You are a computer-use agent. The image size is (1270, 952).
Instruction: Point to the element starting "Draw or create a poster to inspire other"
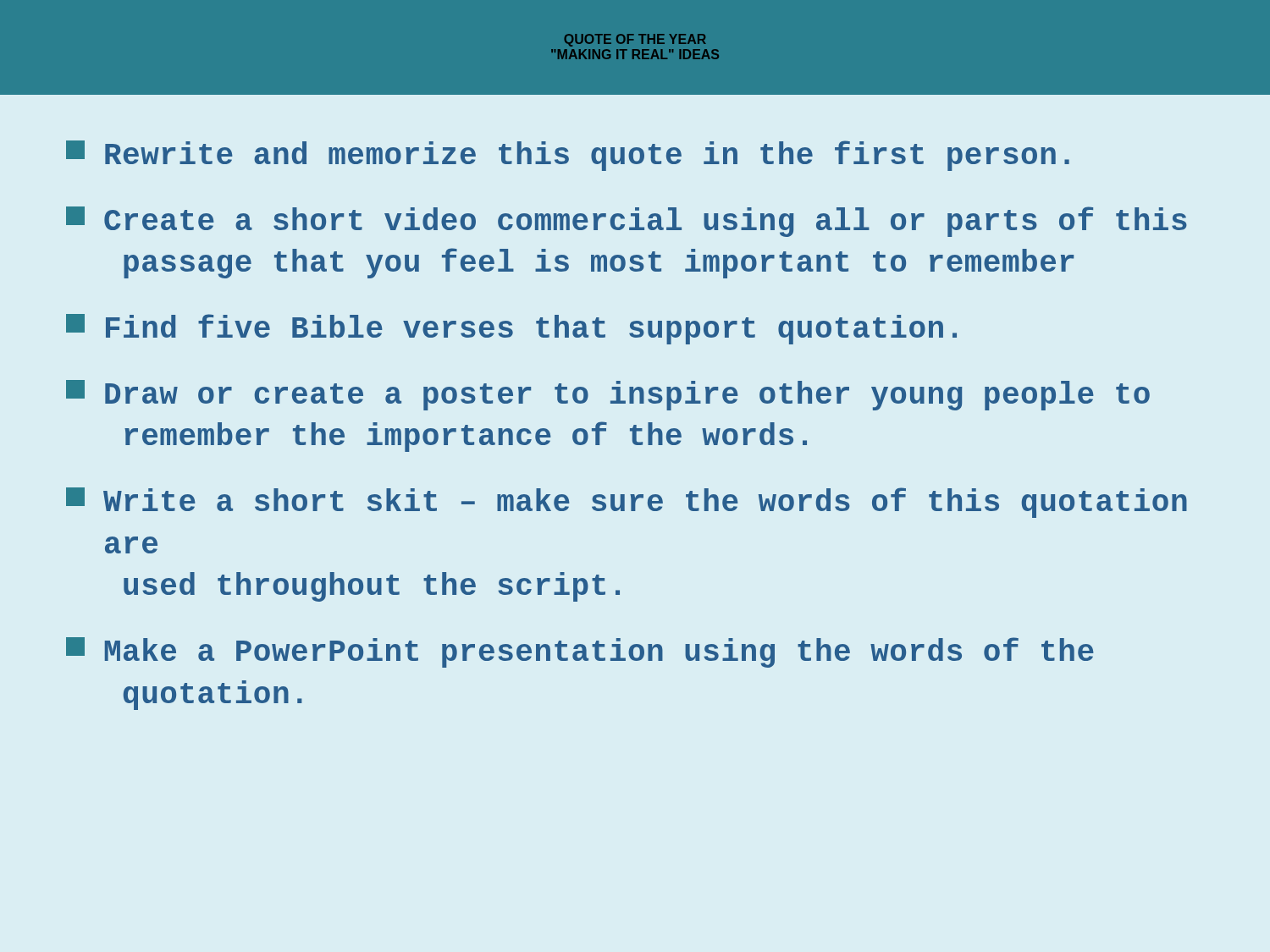[609, 417]
